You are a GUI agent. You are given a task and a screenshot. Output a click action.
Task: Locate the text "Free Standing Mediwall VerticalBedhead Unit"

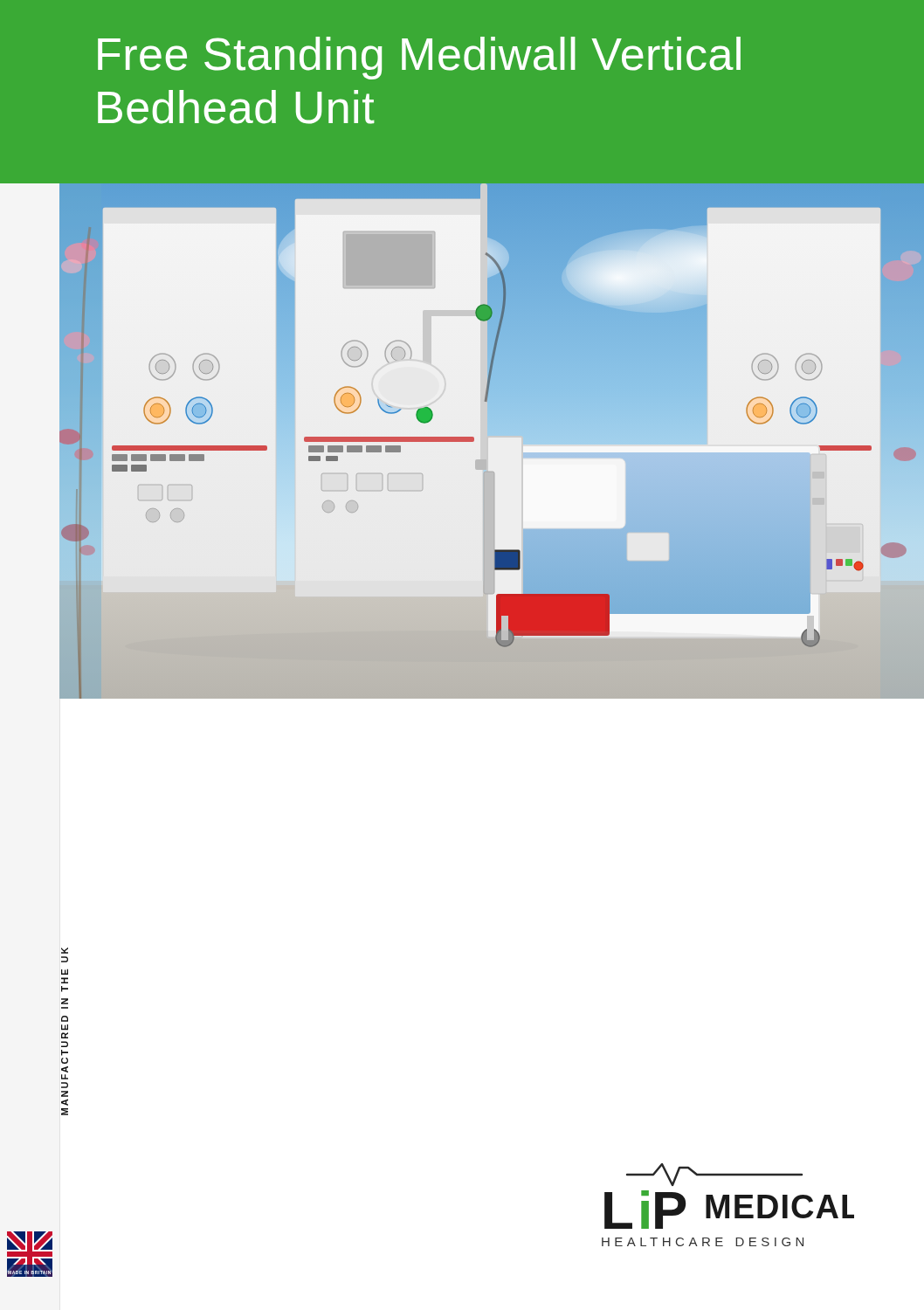coord(419,81)
